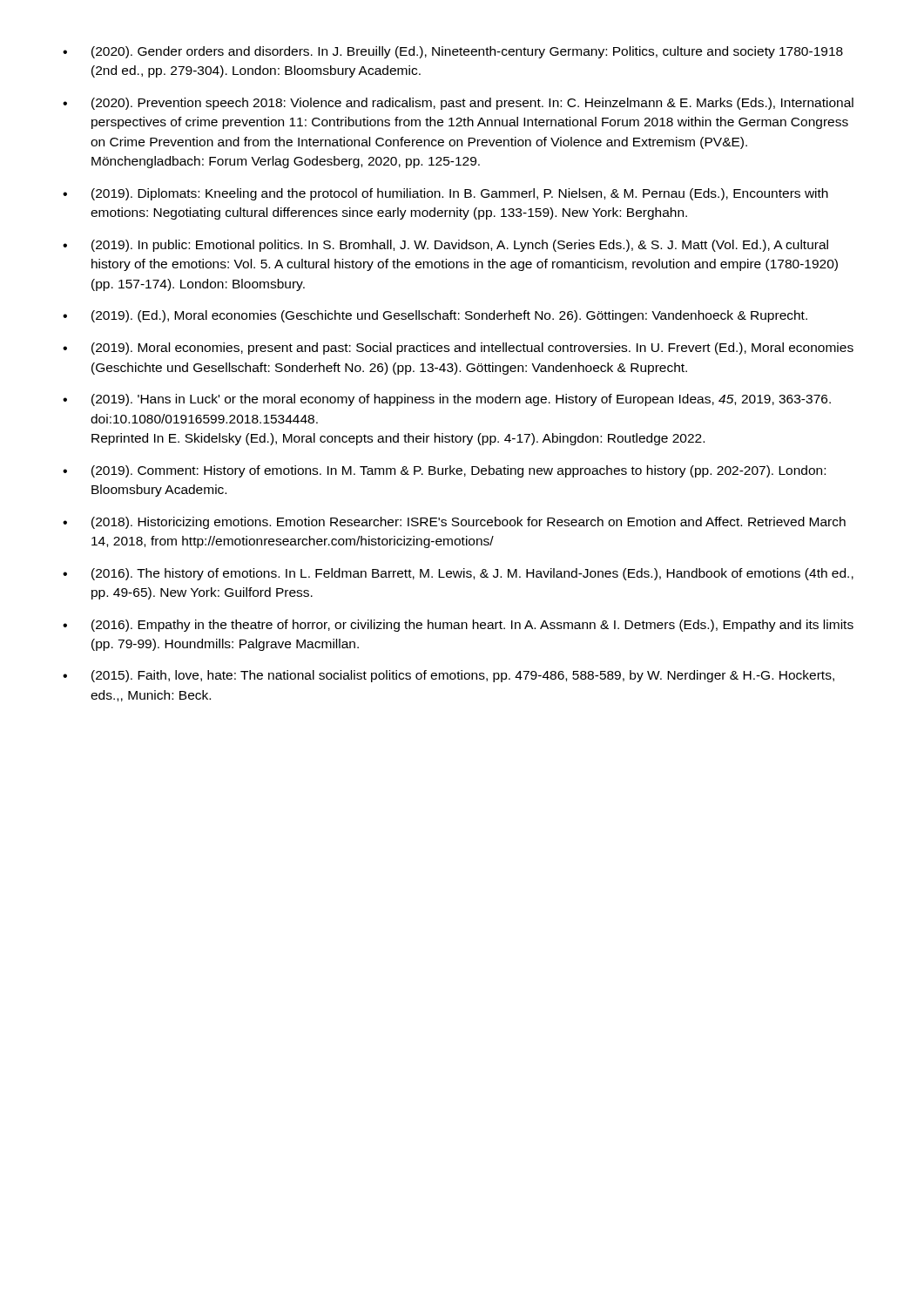
Task: Locate the list item containing "• (2016). Empathy in the theatre"
Action: tap(459, 634)
